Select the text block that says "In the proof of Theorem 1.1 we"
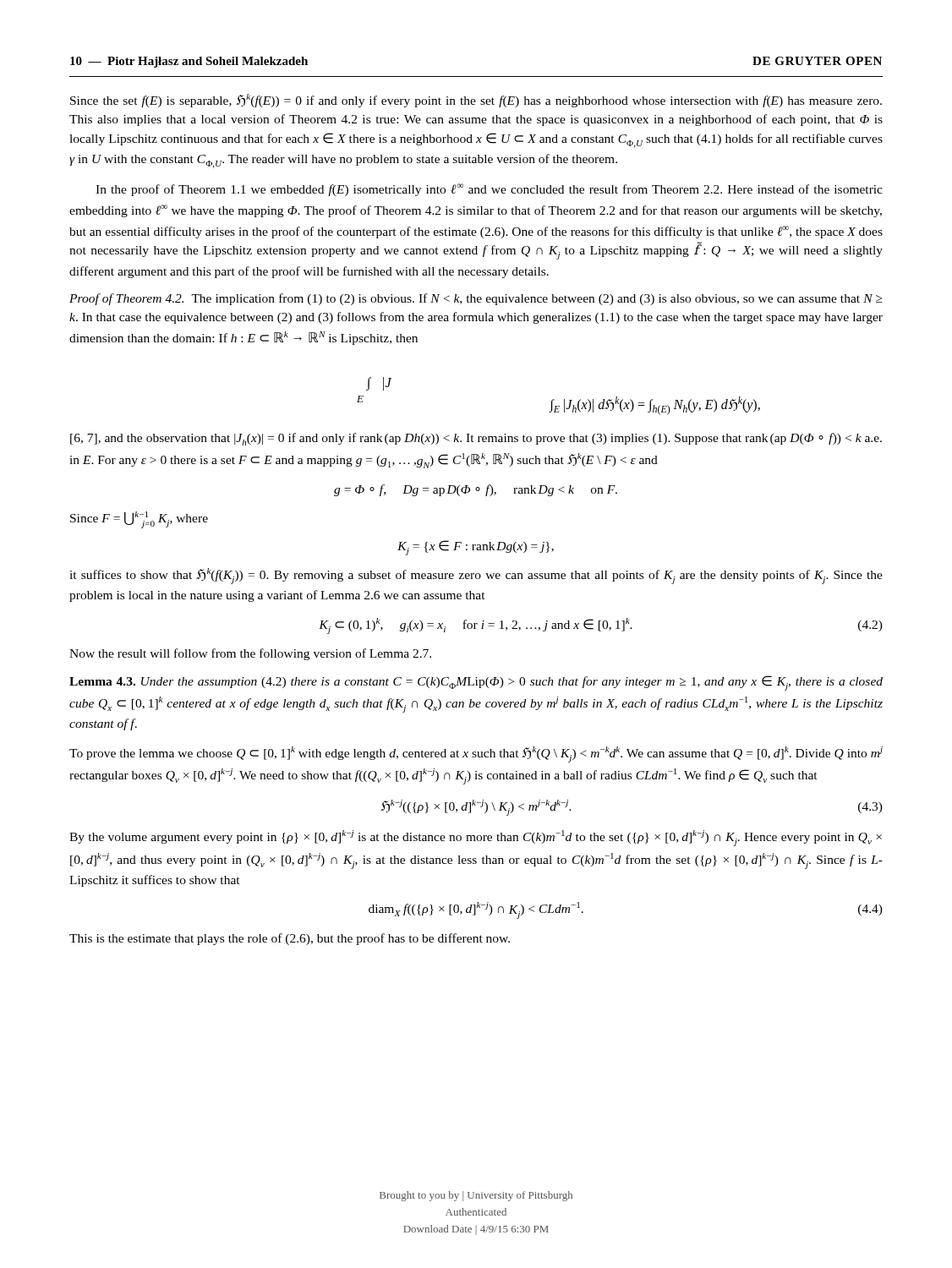The height and width of the screenshot is (1268, 952). 476,230
